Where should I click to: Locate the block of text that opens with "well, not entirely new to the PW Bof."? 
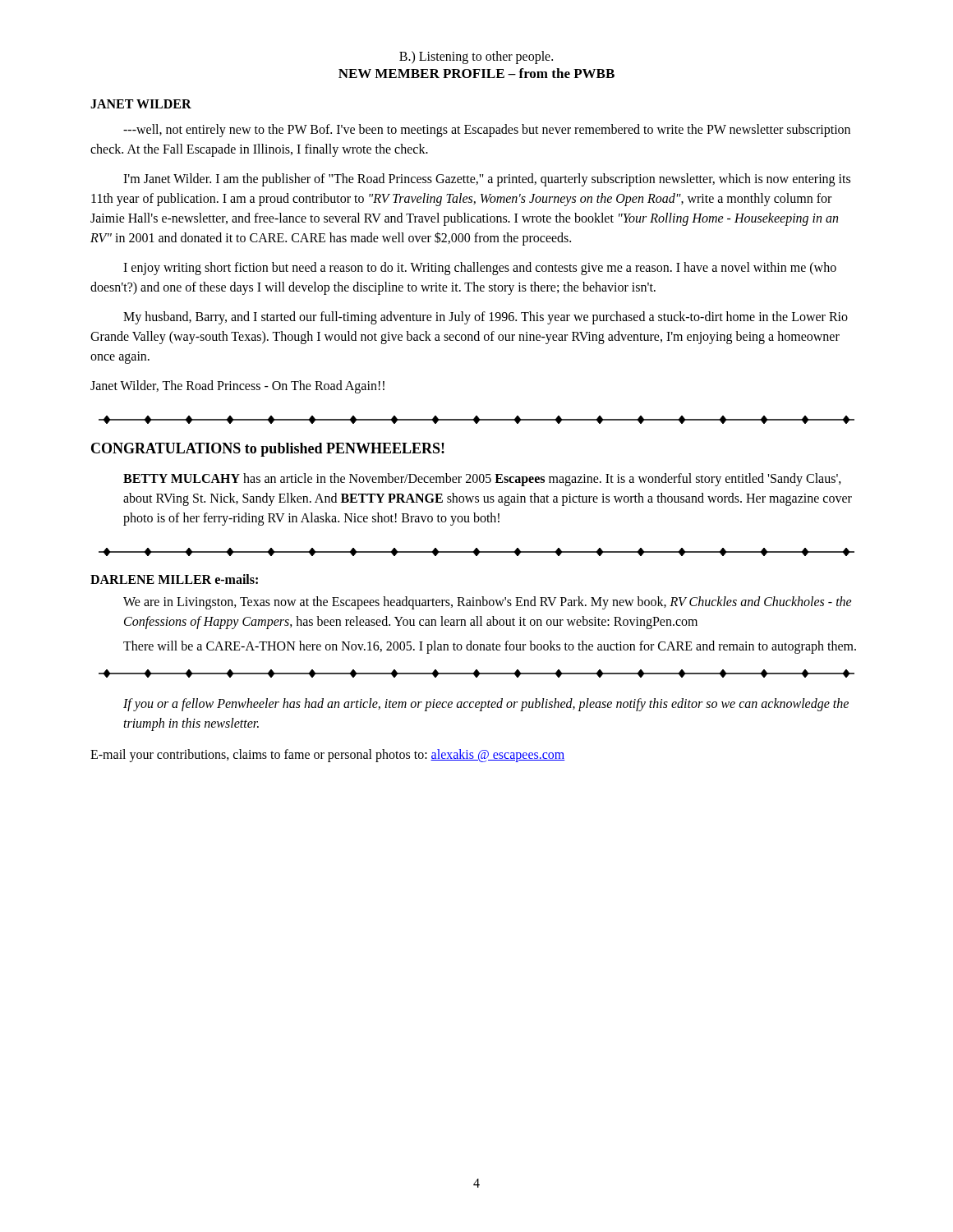(x=476, y=140)
